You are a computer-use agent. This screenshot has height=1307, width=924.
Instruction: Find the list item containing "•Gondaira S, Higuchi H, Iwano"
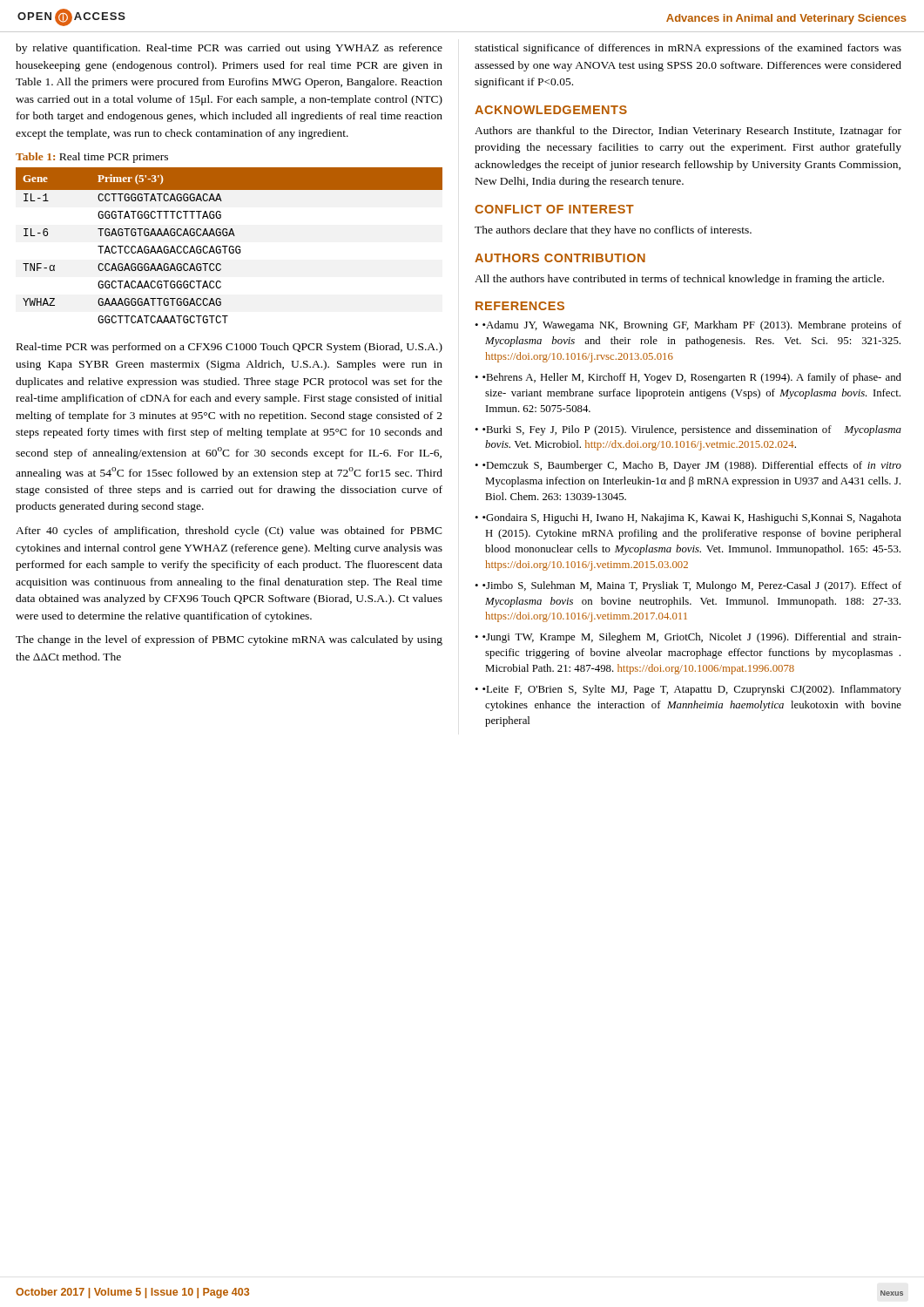pyautogui.click(x=692, y=541)
